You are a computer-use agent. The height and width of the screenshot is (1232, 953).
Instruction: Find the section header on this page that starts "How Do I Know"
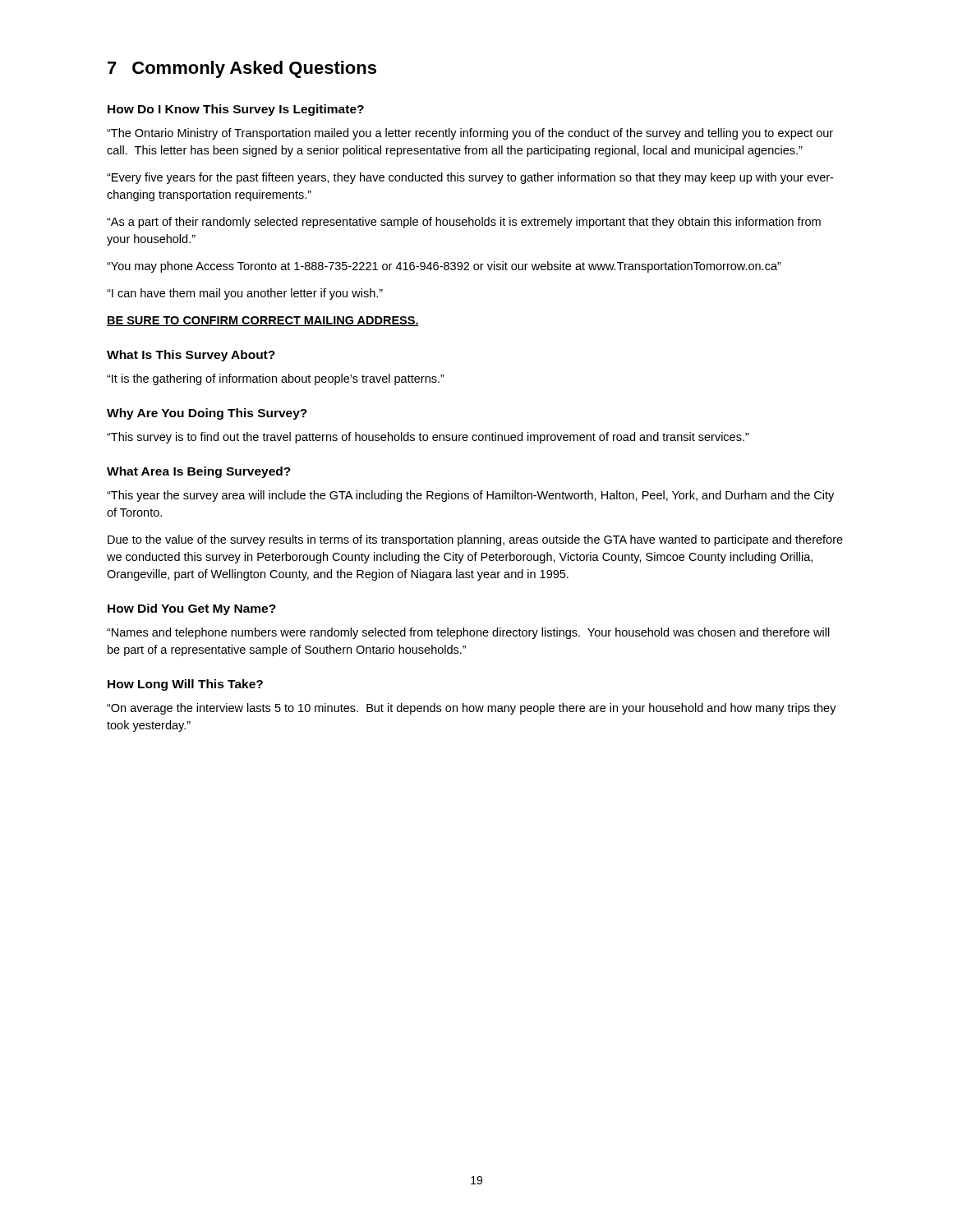click(x=236, y=110)
